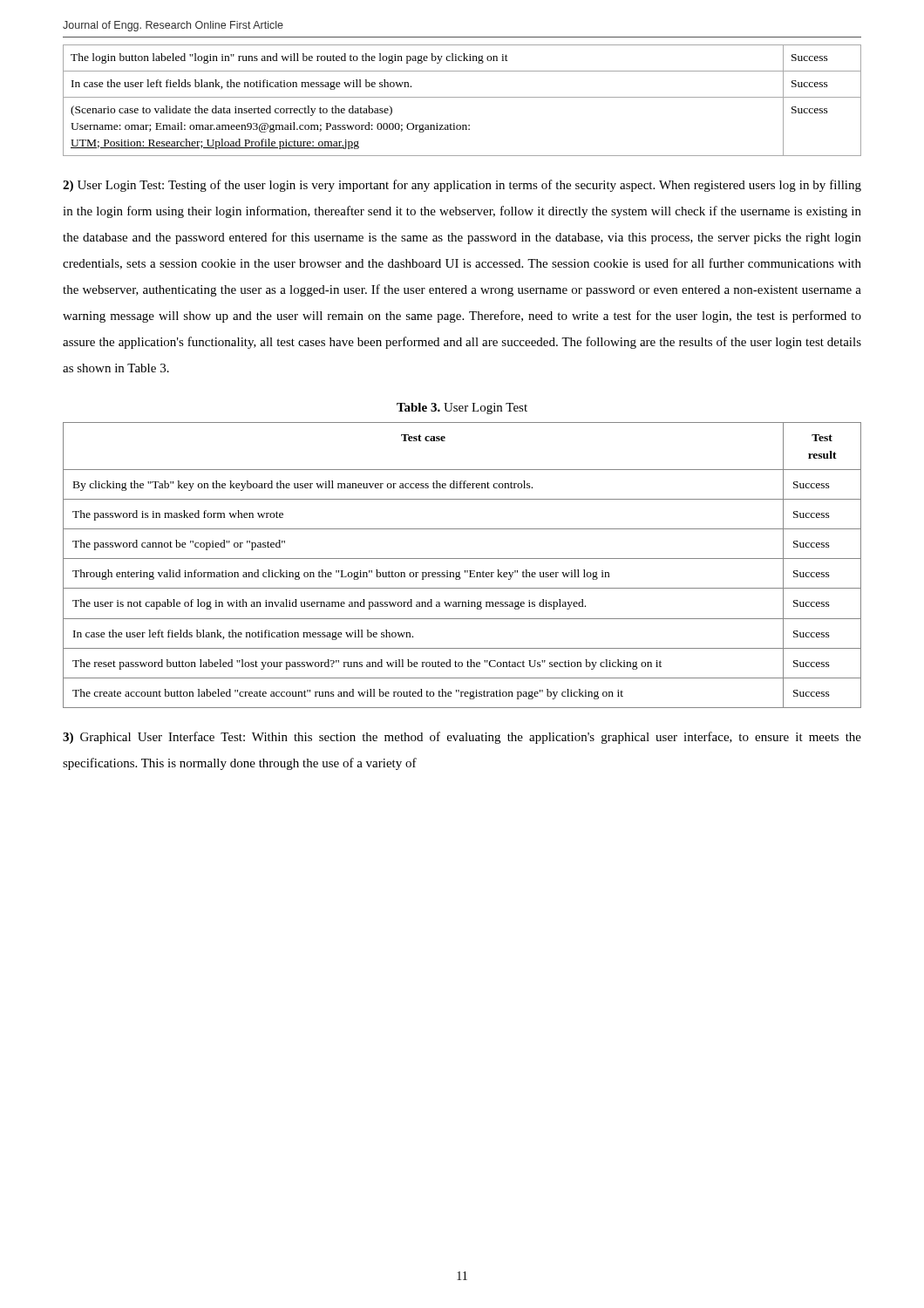Navigate to the element starting "3) Graphical User Interface Test: Within this section"
The width and height of the screenshot is (924, 1308).
pos(462,750)
